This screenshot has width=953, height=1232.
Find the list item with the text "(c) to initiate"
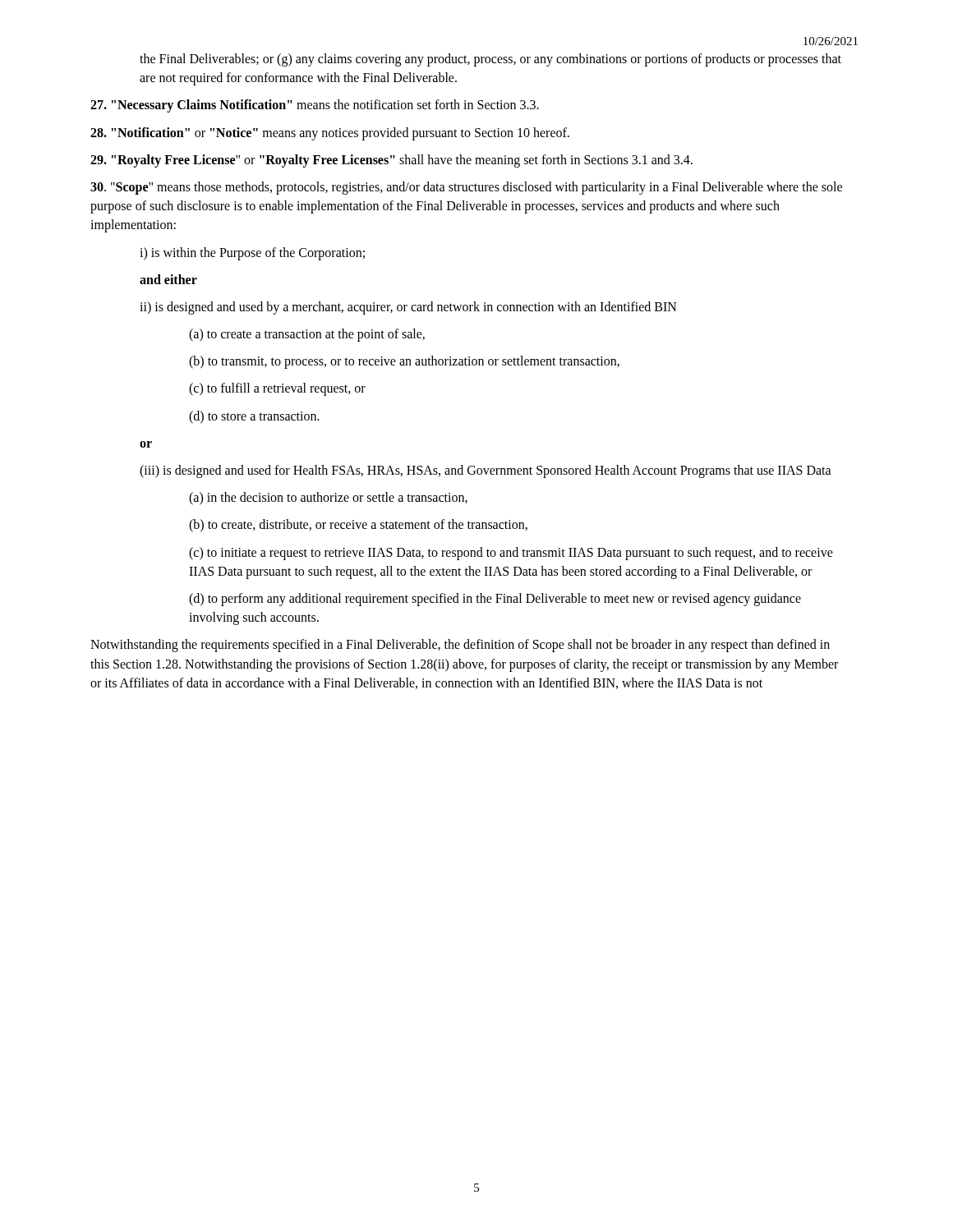click(518, 562)
